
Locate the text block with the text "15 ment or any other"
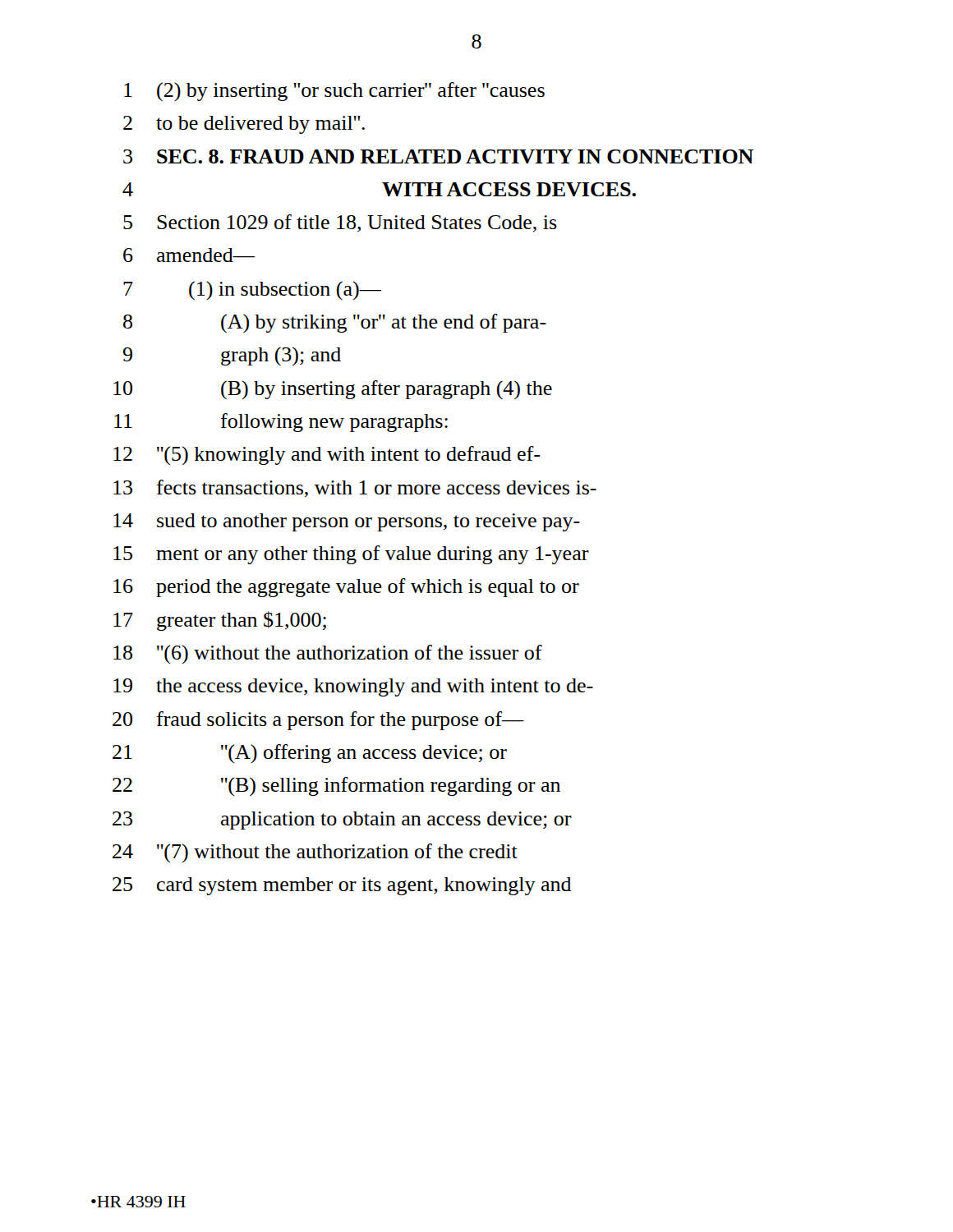pyautogui.click(x=476, y=554)
